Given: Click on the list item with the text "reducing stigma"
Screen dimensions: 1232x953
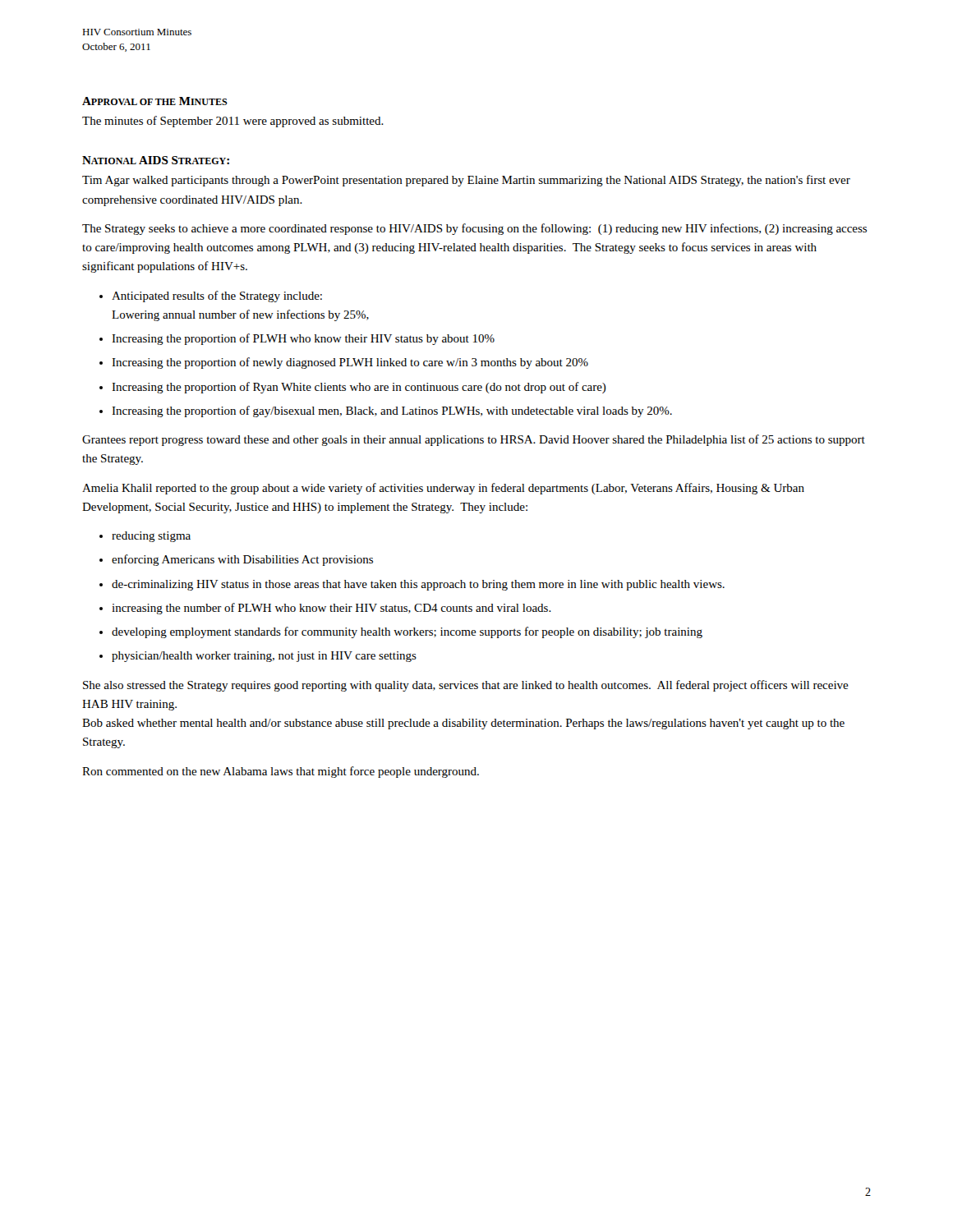Looking at the screenshot, I should (x=151, y=535).
